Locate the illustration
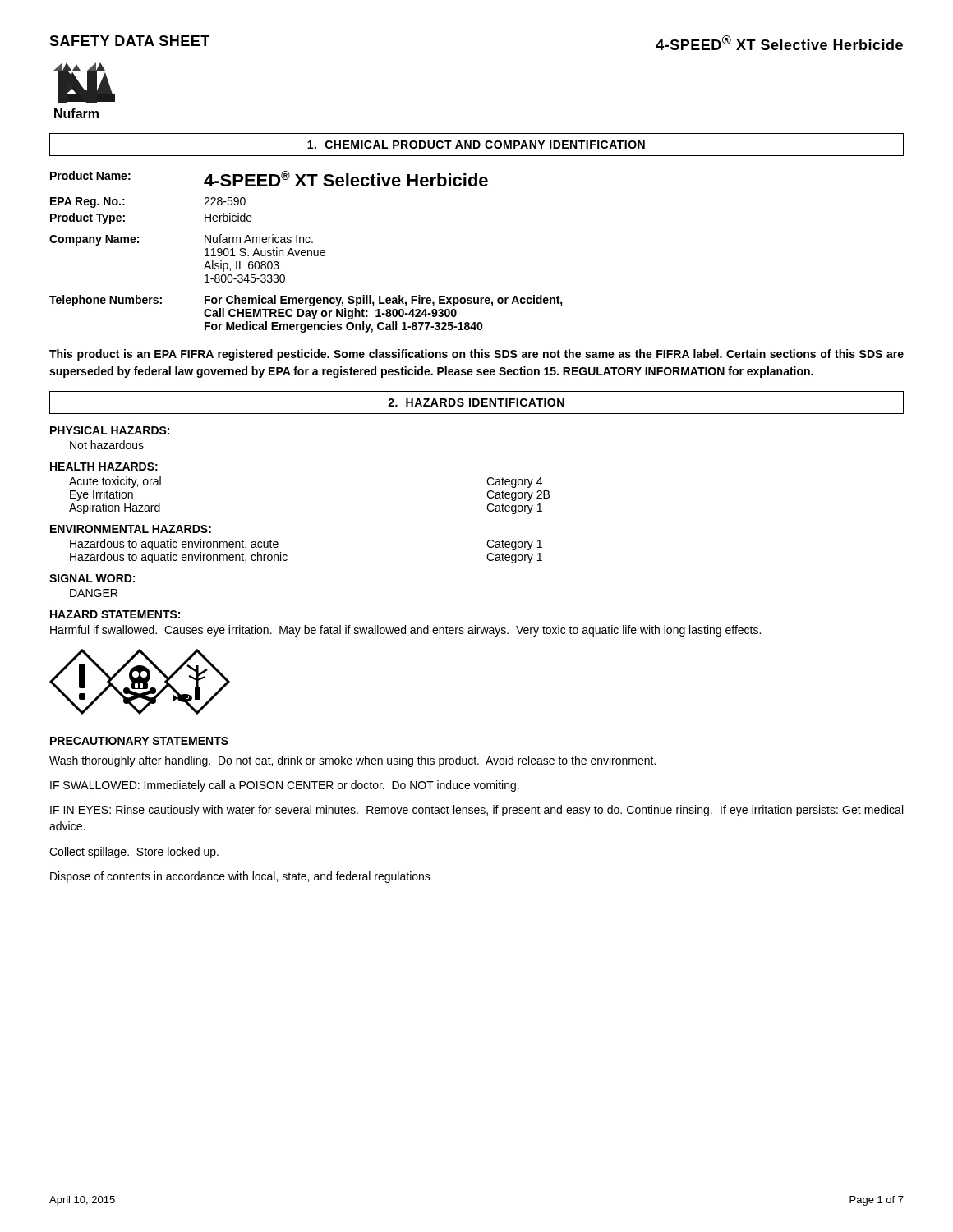The image size is (953, 1232). (x=476, y=685)
